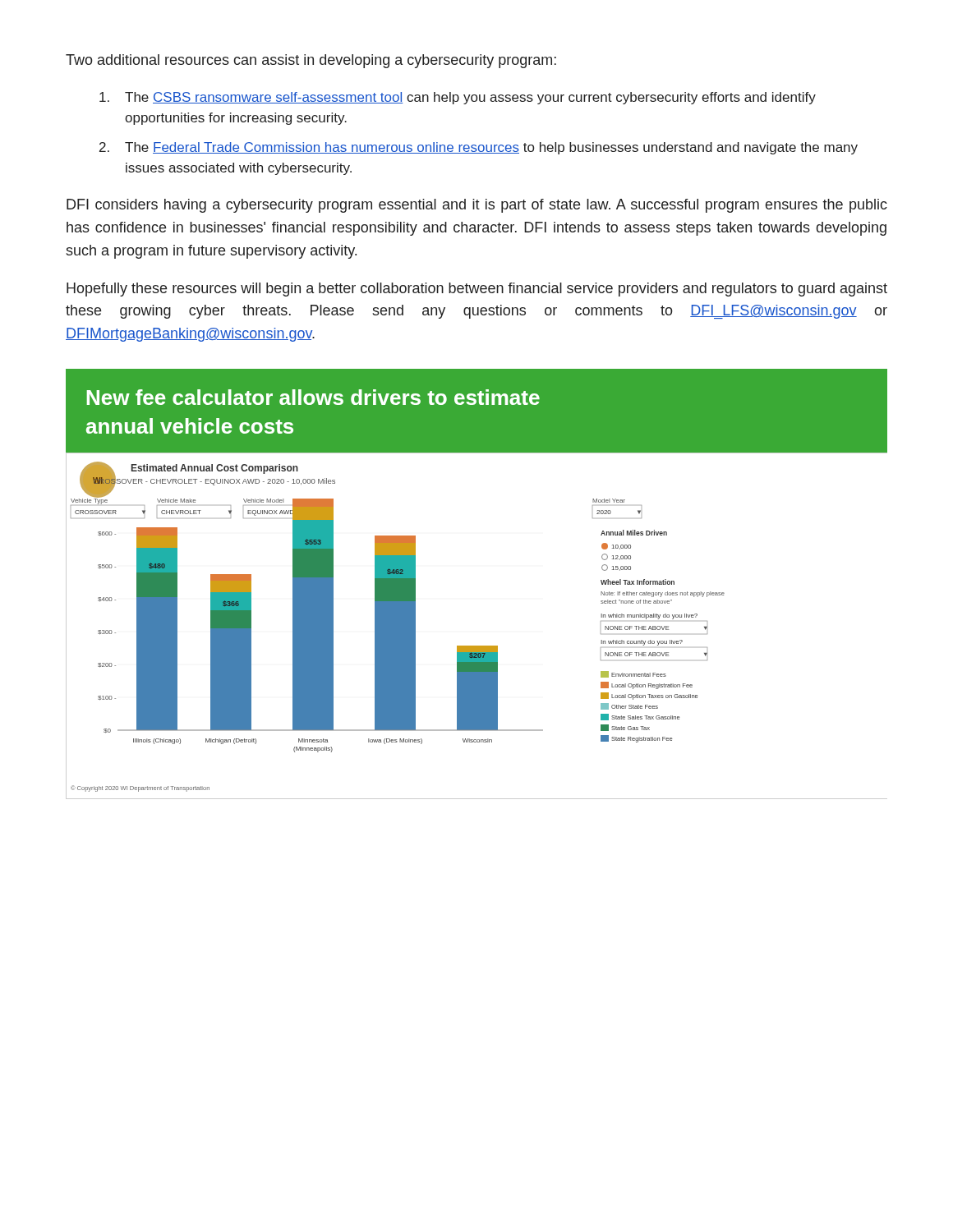
Task: Point to the text starting "Two additional resources can"
Action: (312, 60)
